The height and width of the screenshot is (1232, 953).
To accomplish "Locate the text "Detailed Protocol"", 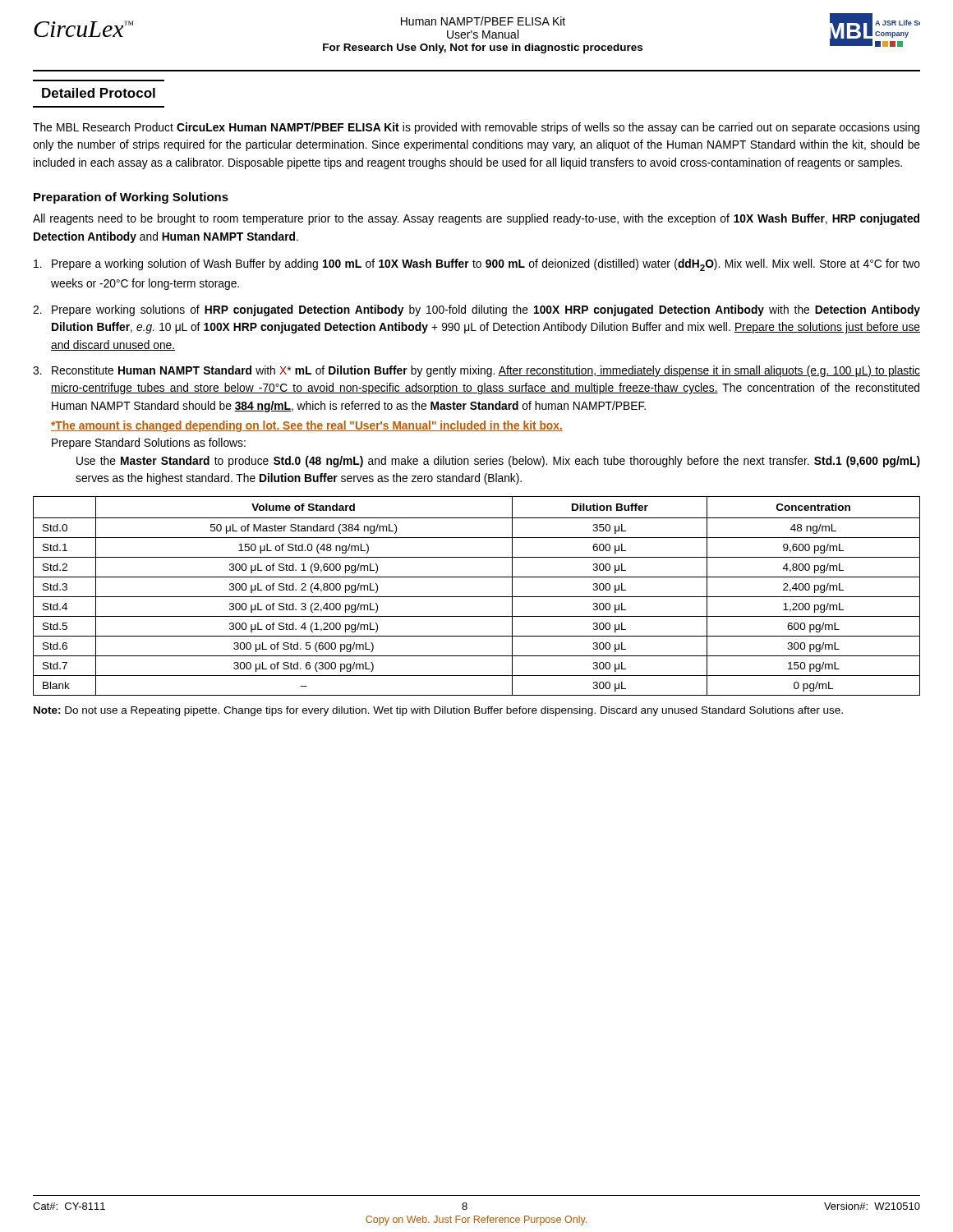I will click(98, 93).
